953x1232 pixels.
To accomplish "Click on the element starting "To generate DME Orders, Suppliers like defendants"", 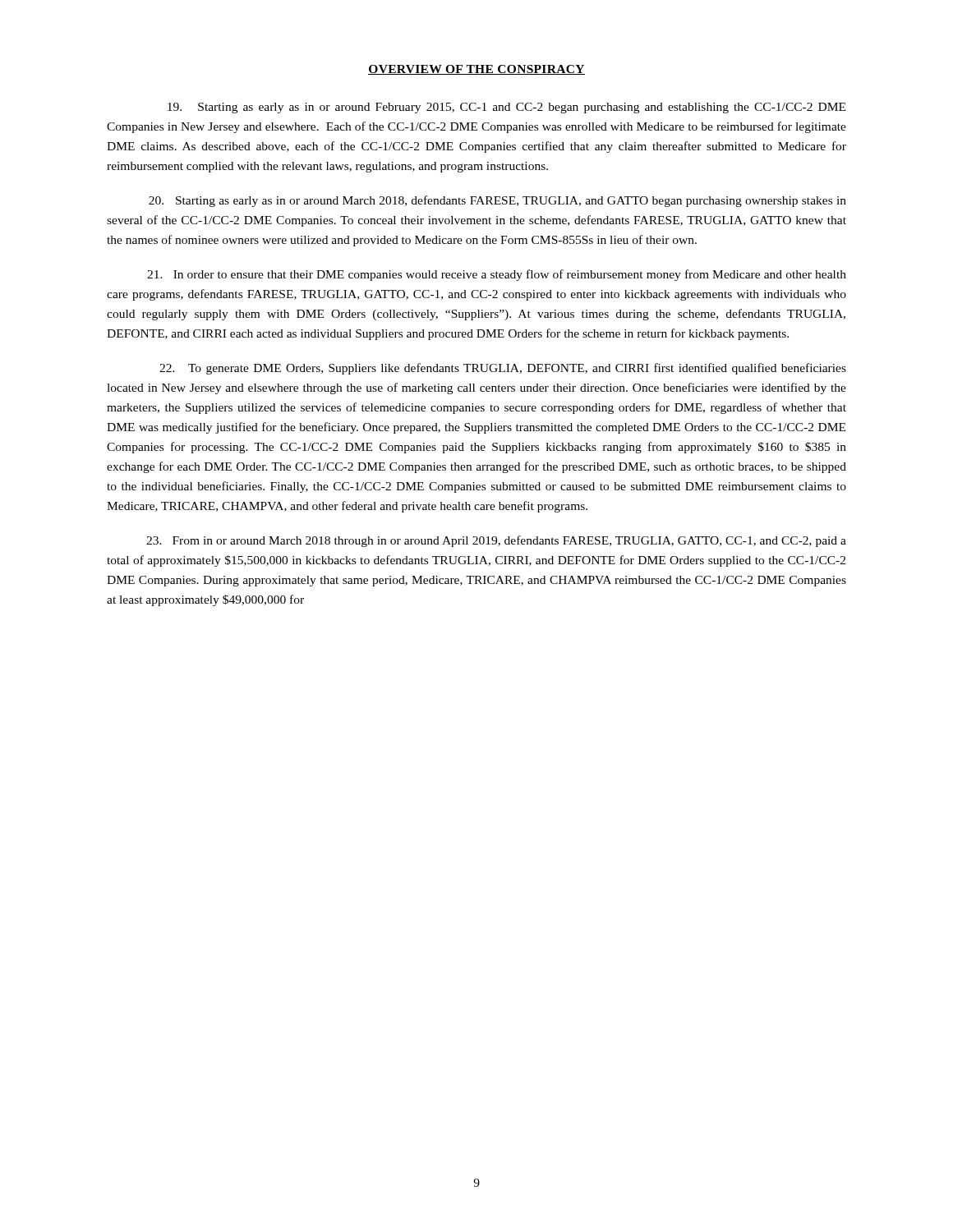I will click(x=476, y=437).
